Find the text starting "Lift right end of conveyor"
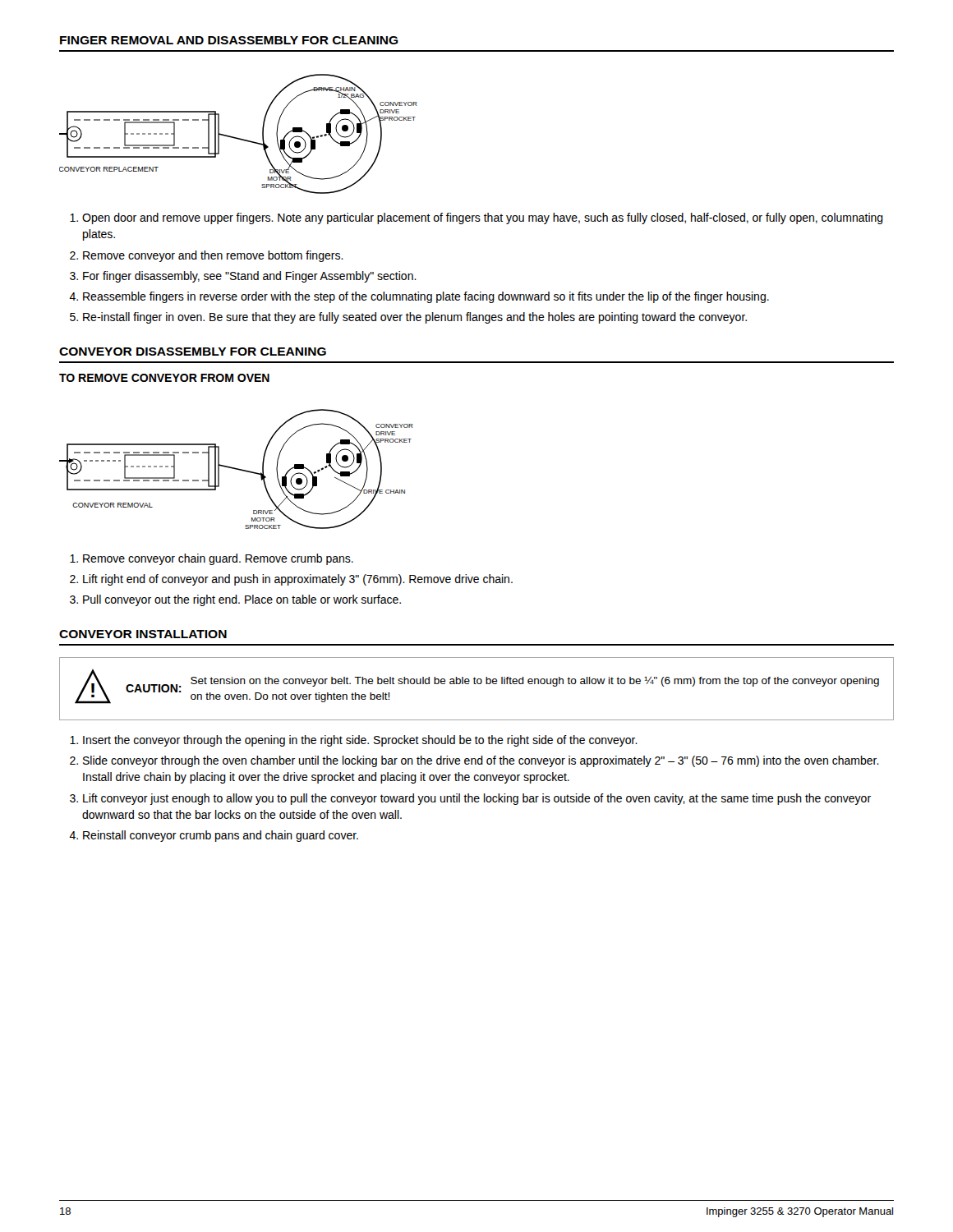Image resolution: width=953 pixels, height=1232 pixels. click(x=488, y=579)
